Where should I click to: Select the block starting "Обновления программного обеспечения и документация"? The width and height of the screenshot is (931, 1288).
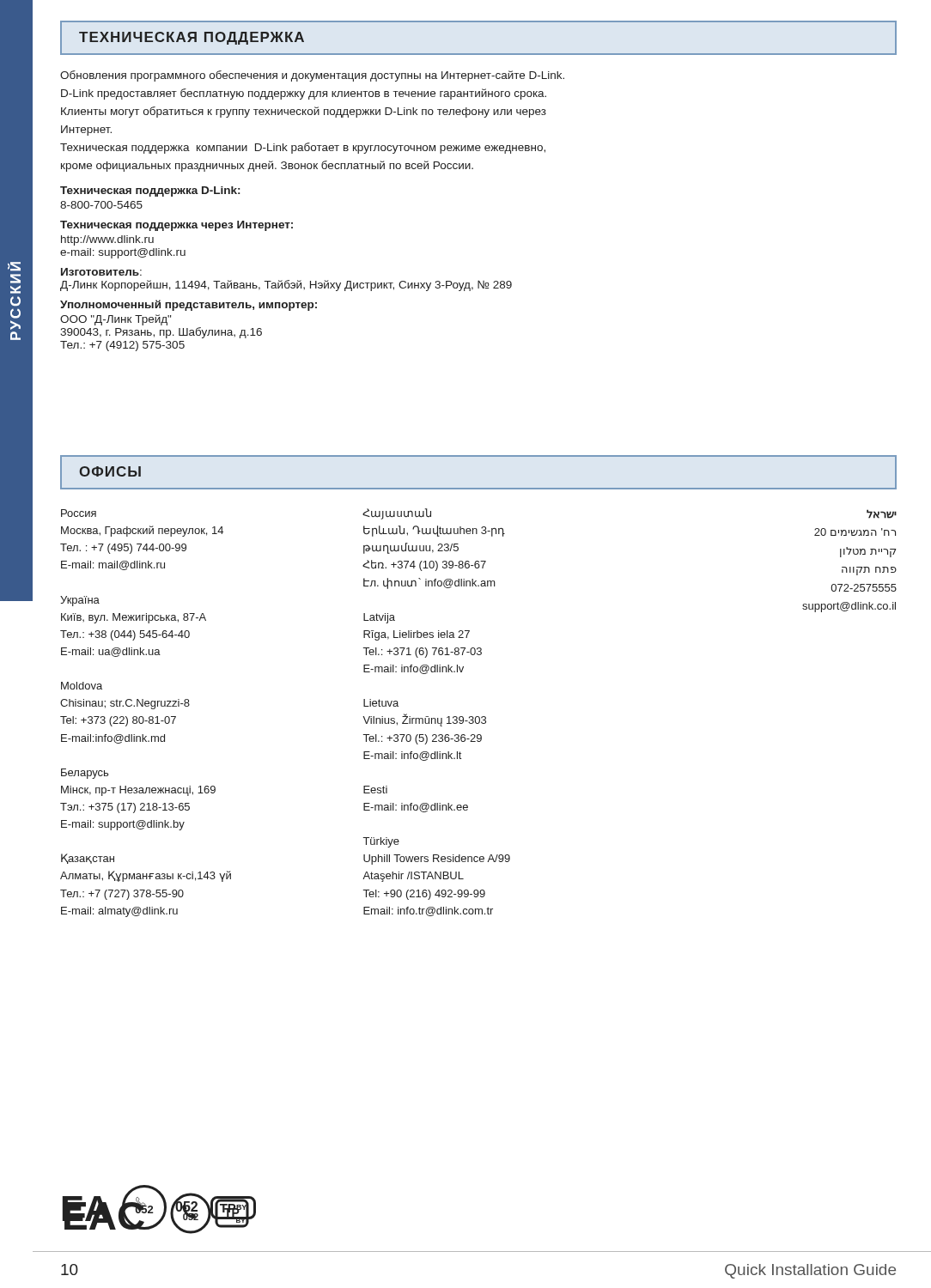pos(313,120)
